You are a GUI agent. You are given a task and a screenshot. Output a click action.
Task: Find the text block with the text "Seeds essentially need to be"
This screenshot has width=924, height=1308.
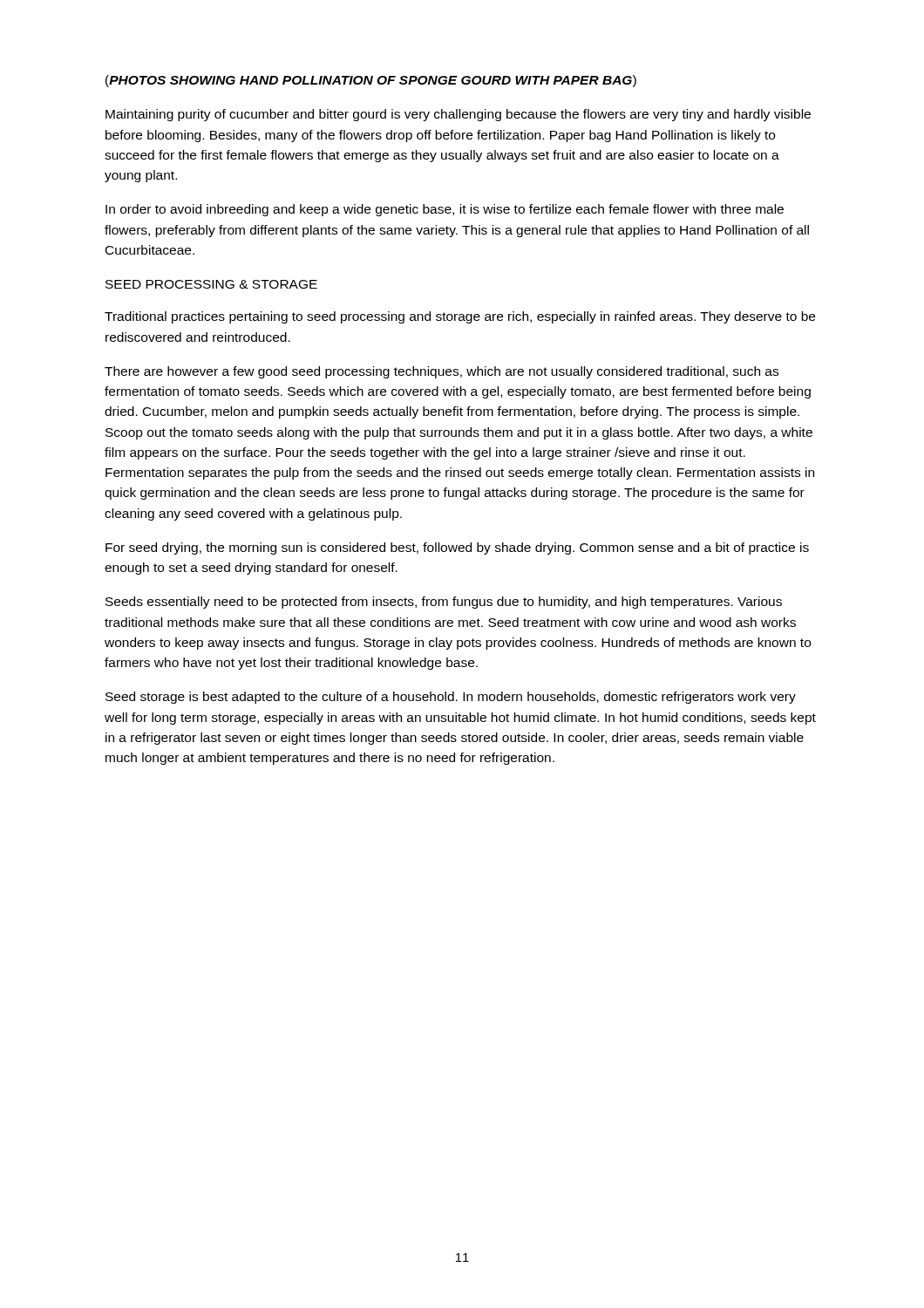click(462, 632)
